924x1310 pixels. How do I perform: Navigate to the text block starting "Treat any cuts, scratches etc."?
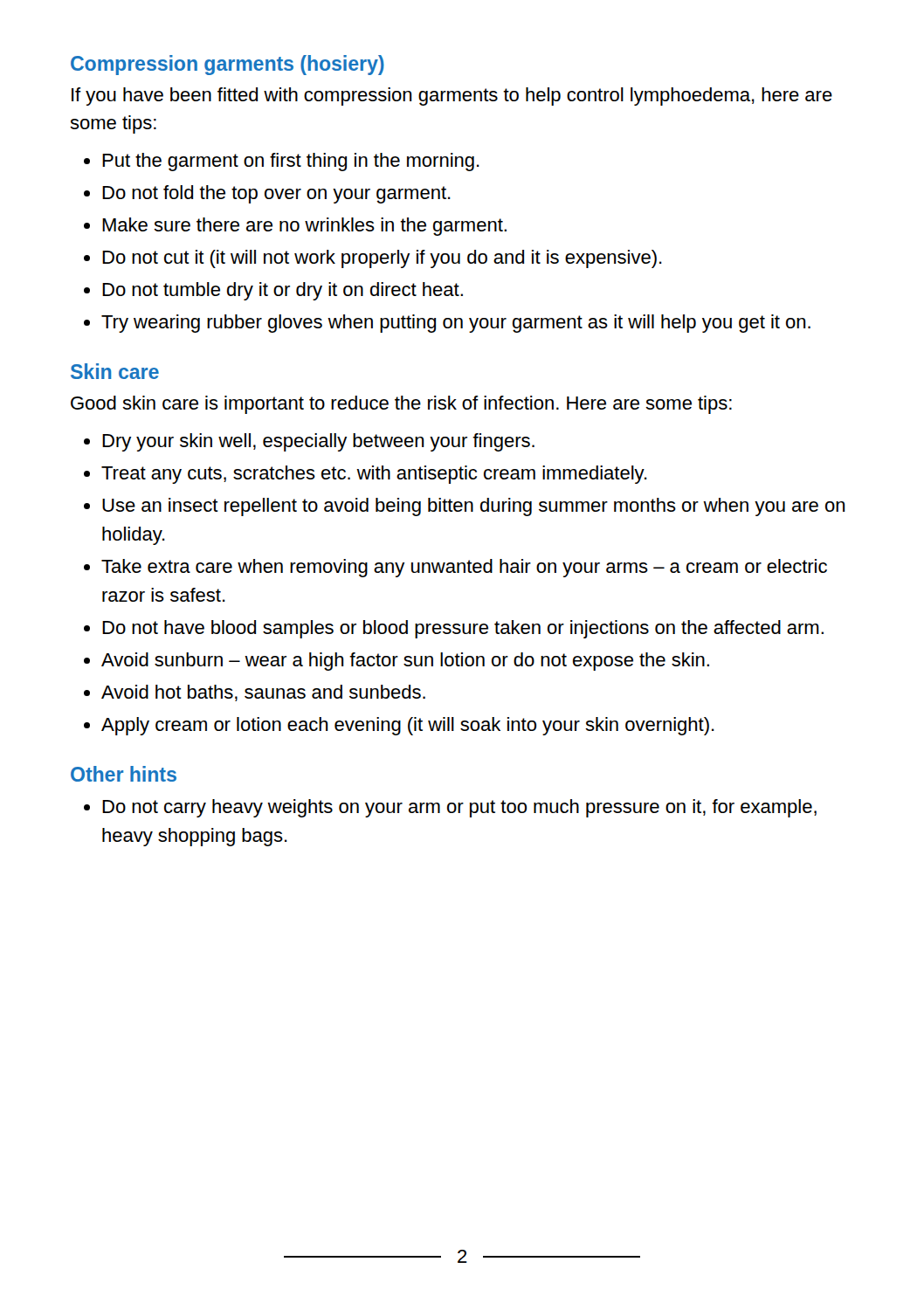(375, 473)
